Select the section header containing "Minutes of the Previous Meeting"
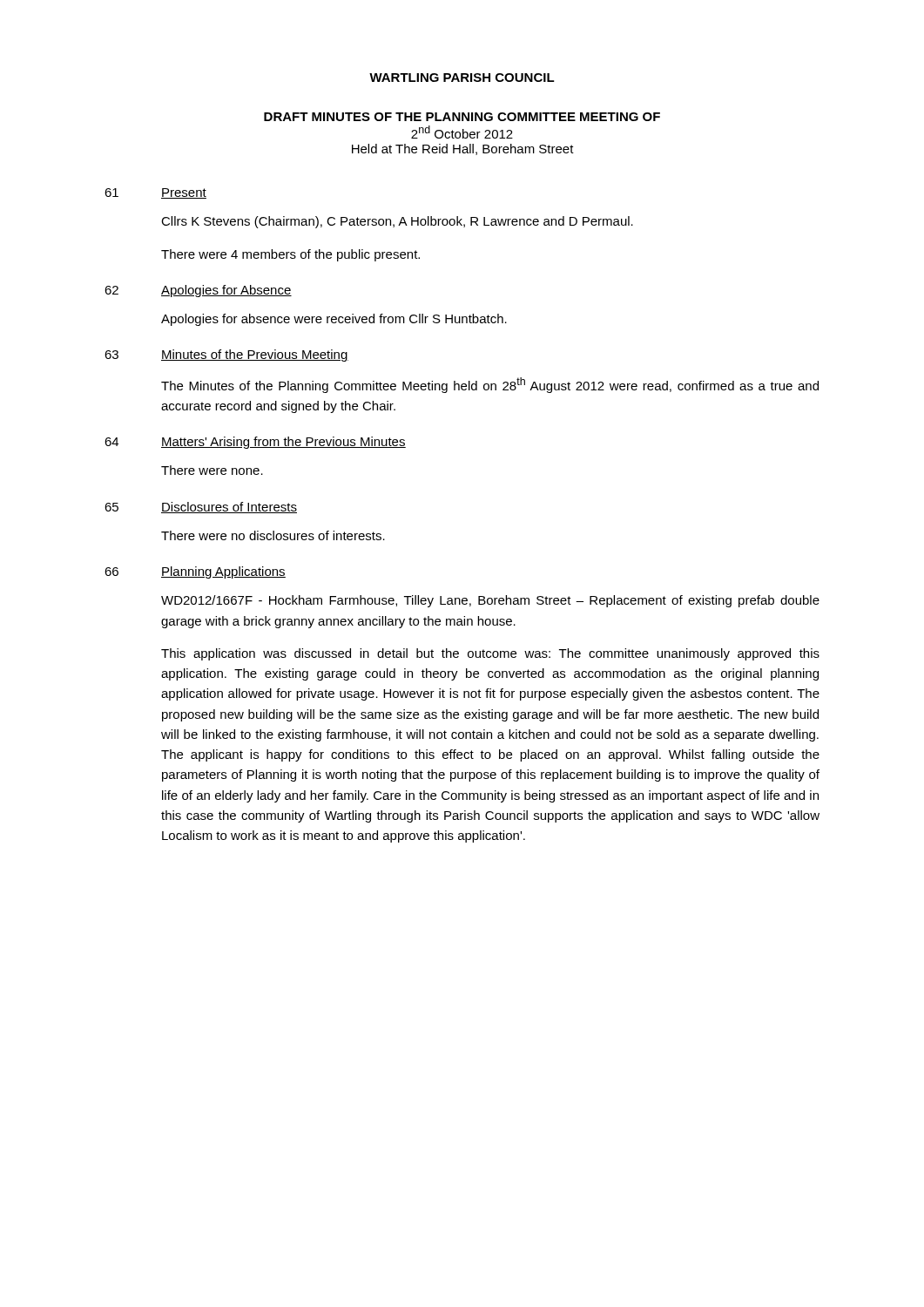This screenshot has width=924, height=1307. click(x=254, y=354)
